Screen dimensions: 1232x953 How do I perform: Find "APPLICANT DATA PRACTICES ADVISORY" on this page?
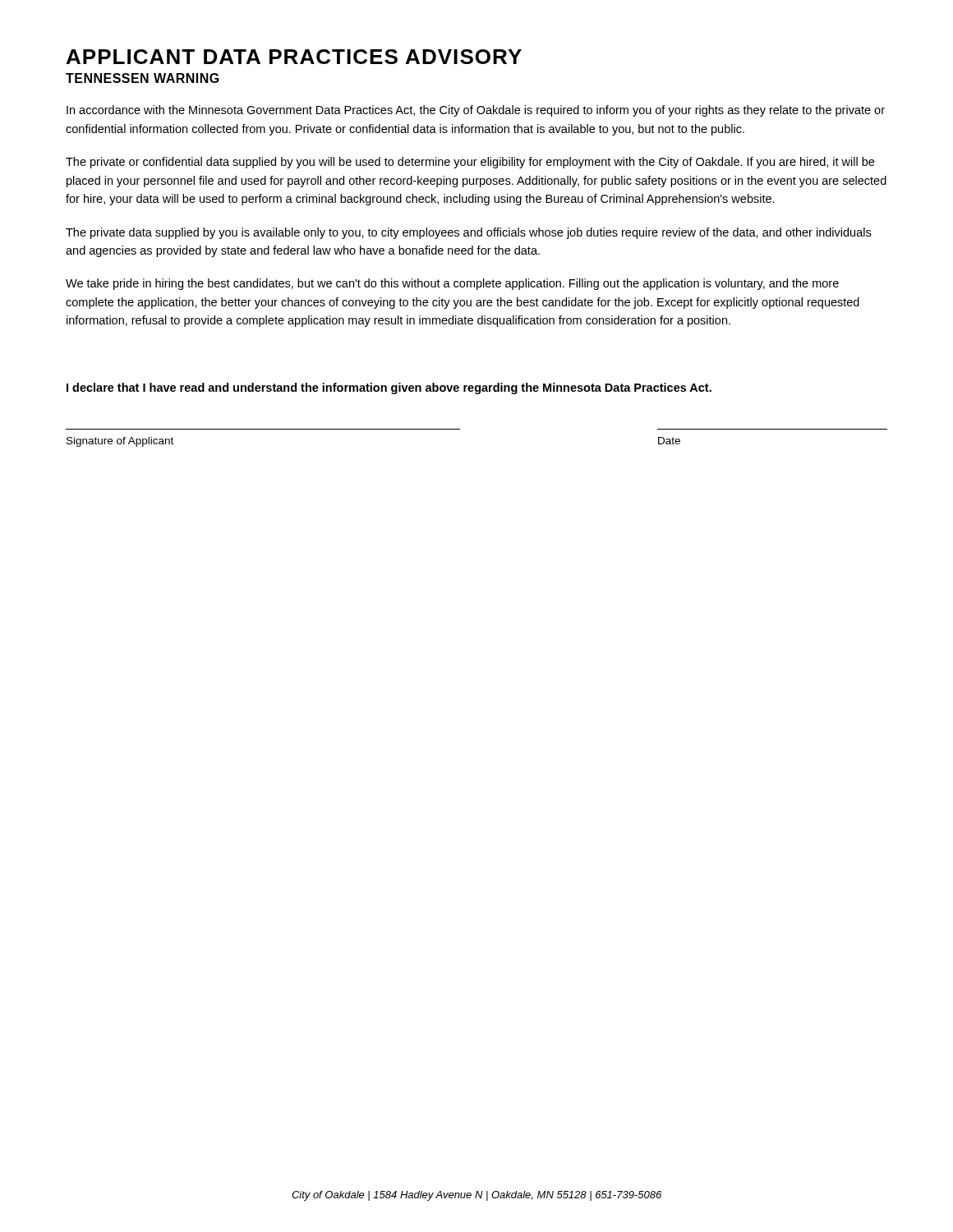coord(476,57)
